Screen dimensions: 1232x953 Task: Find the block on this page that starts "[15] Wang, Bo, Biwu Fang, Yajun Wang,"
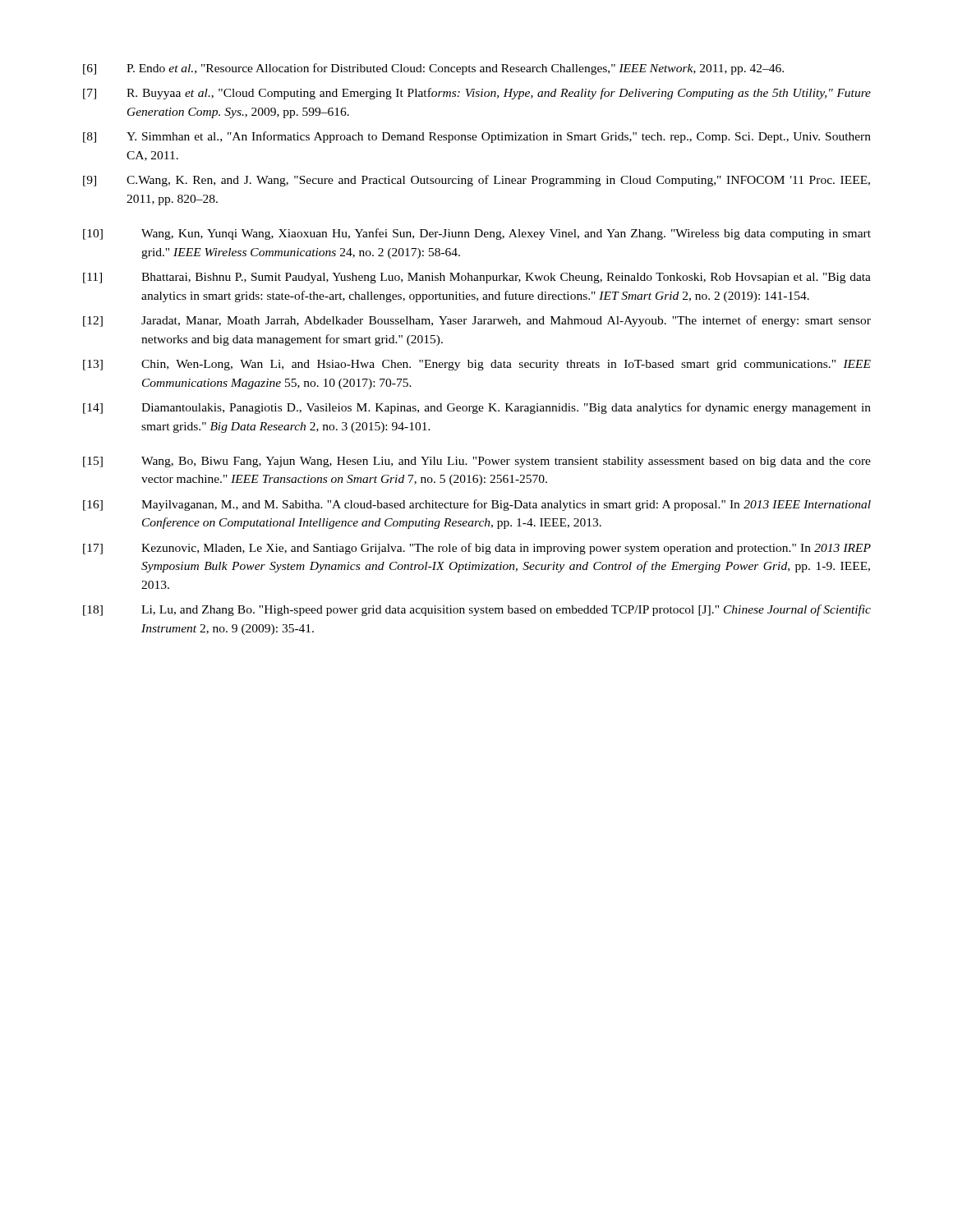[476, 470]
